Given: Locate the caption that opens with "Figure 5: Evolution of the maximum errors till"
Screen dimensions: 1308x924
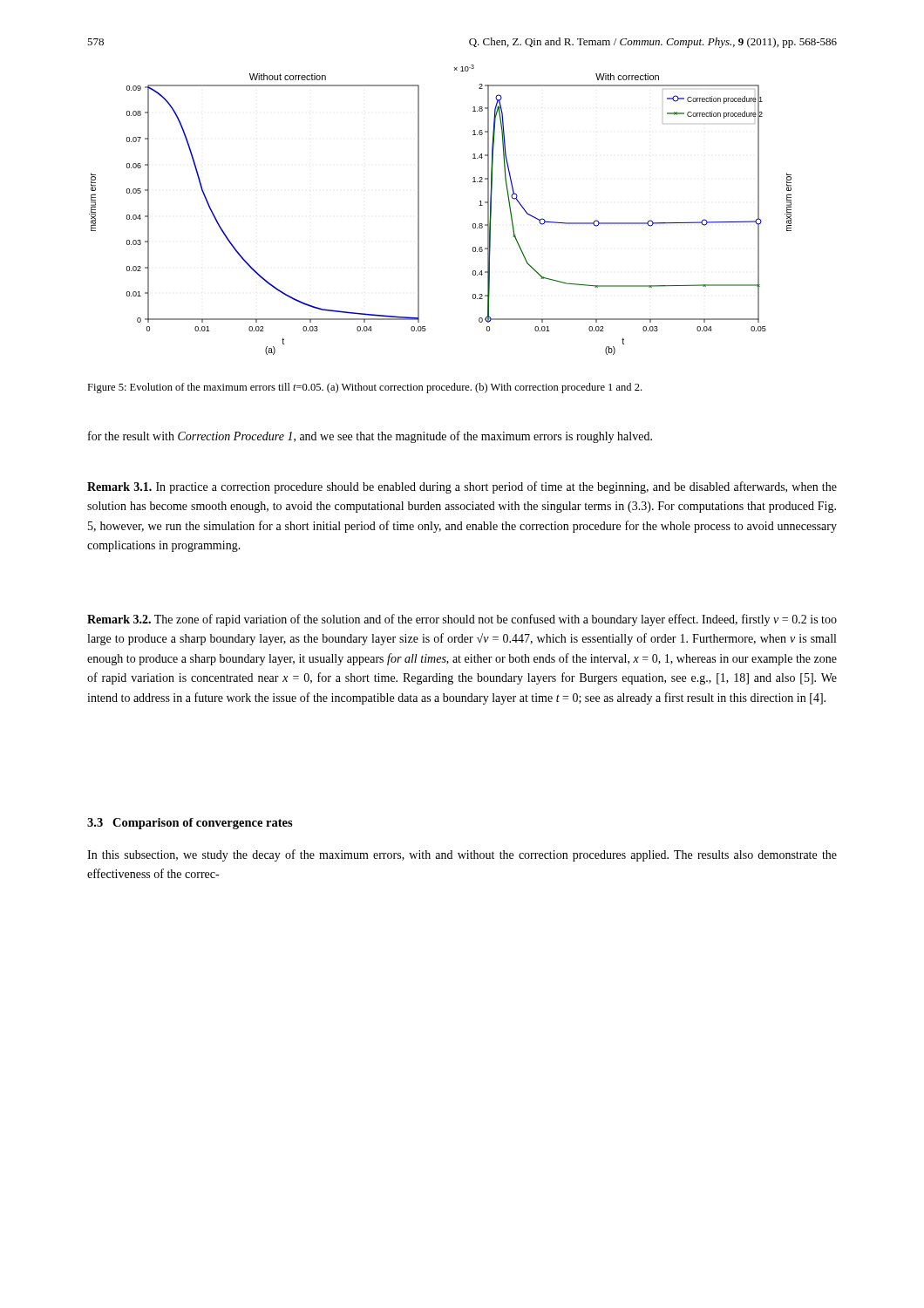Looking at the screenshot, I should tap(365, 387).
